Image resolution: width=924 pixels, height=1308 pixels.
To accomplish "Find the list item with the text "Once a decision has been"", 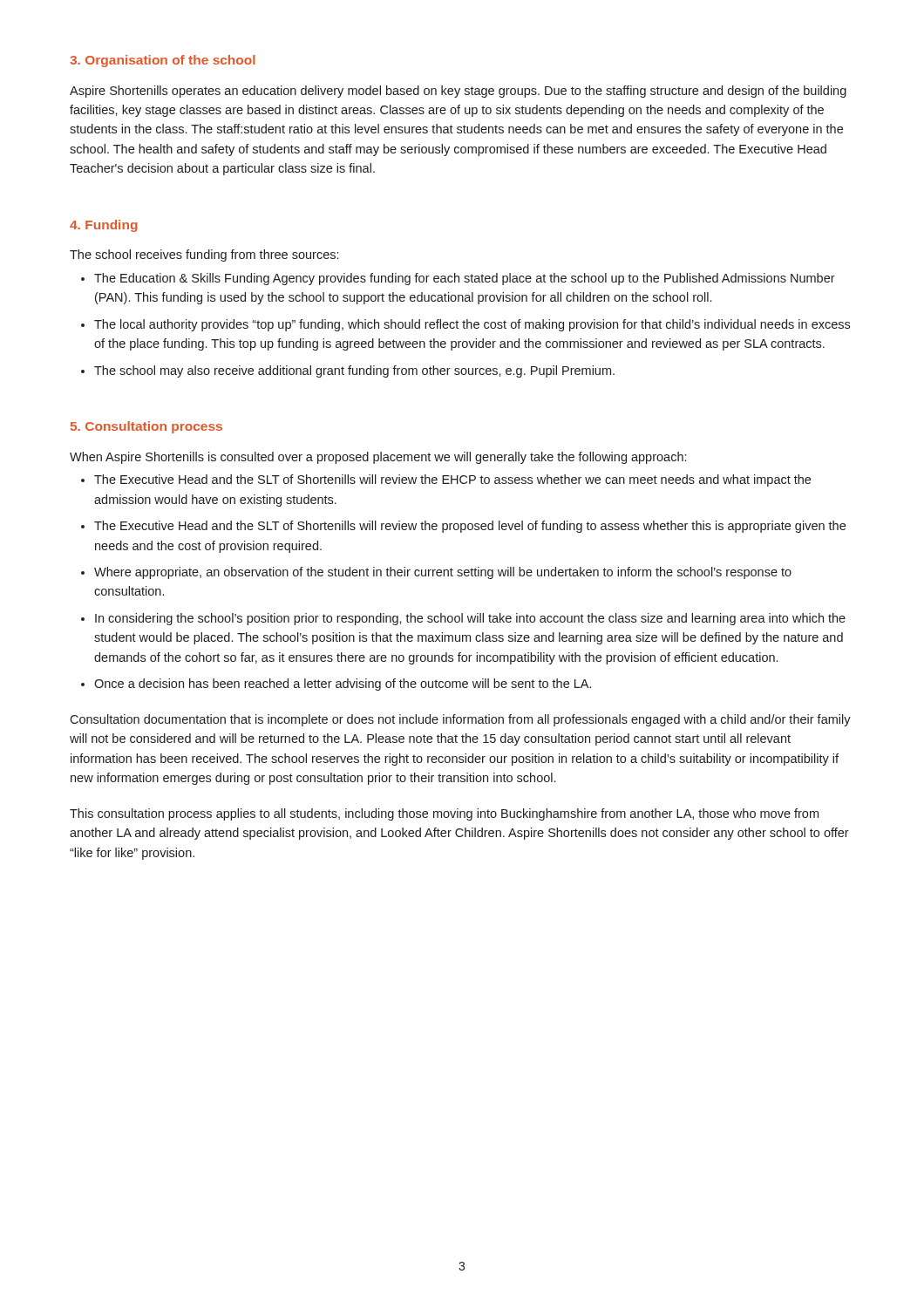I will (343, 684).
